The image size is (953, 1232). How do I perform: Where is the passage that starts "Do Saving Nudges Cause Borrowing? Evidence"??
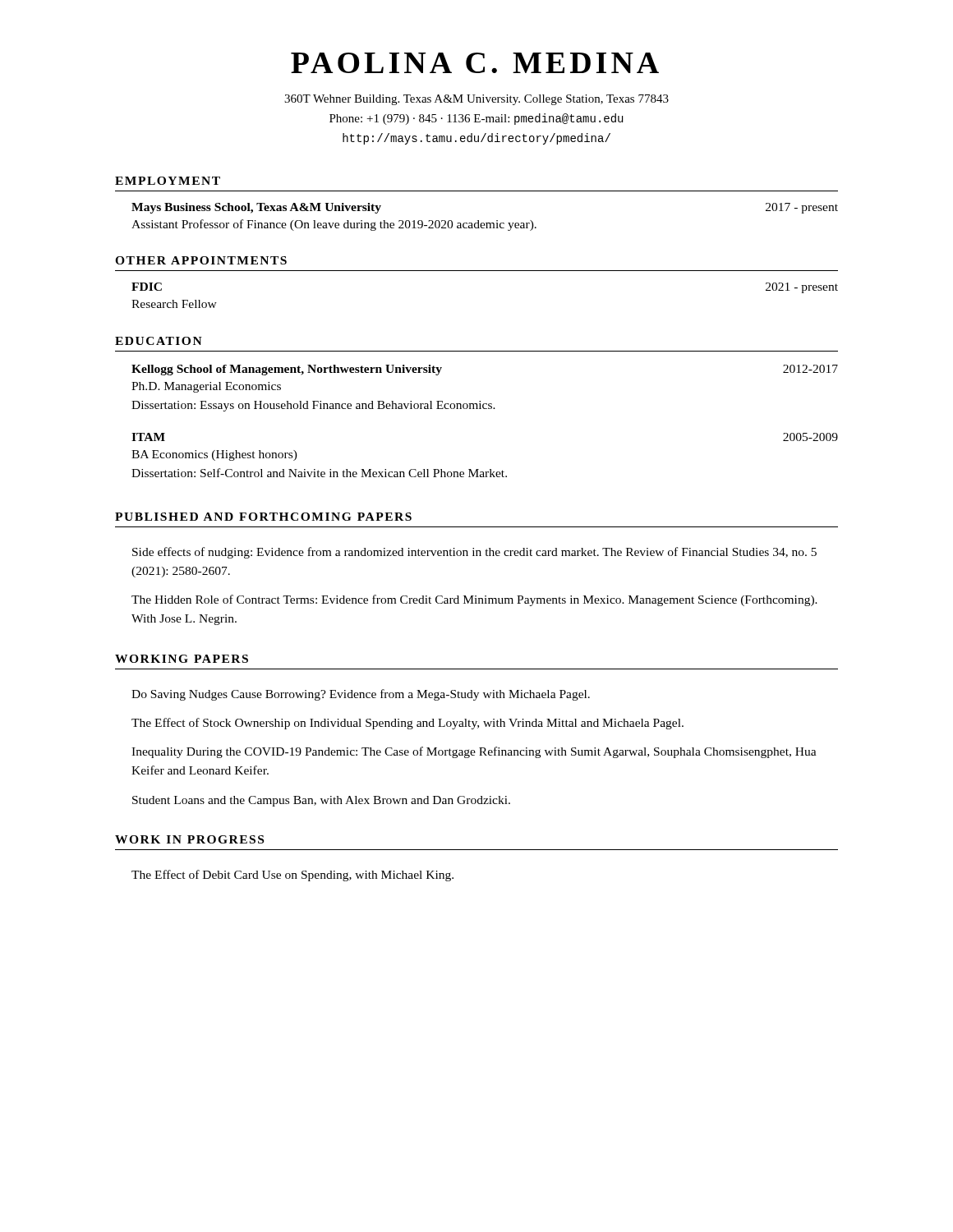(361, 693)
